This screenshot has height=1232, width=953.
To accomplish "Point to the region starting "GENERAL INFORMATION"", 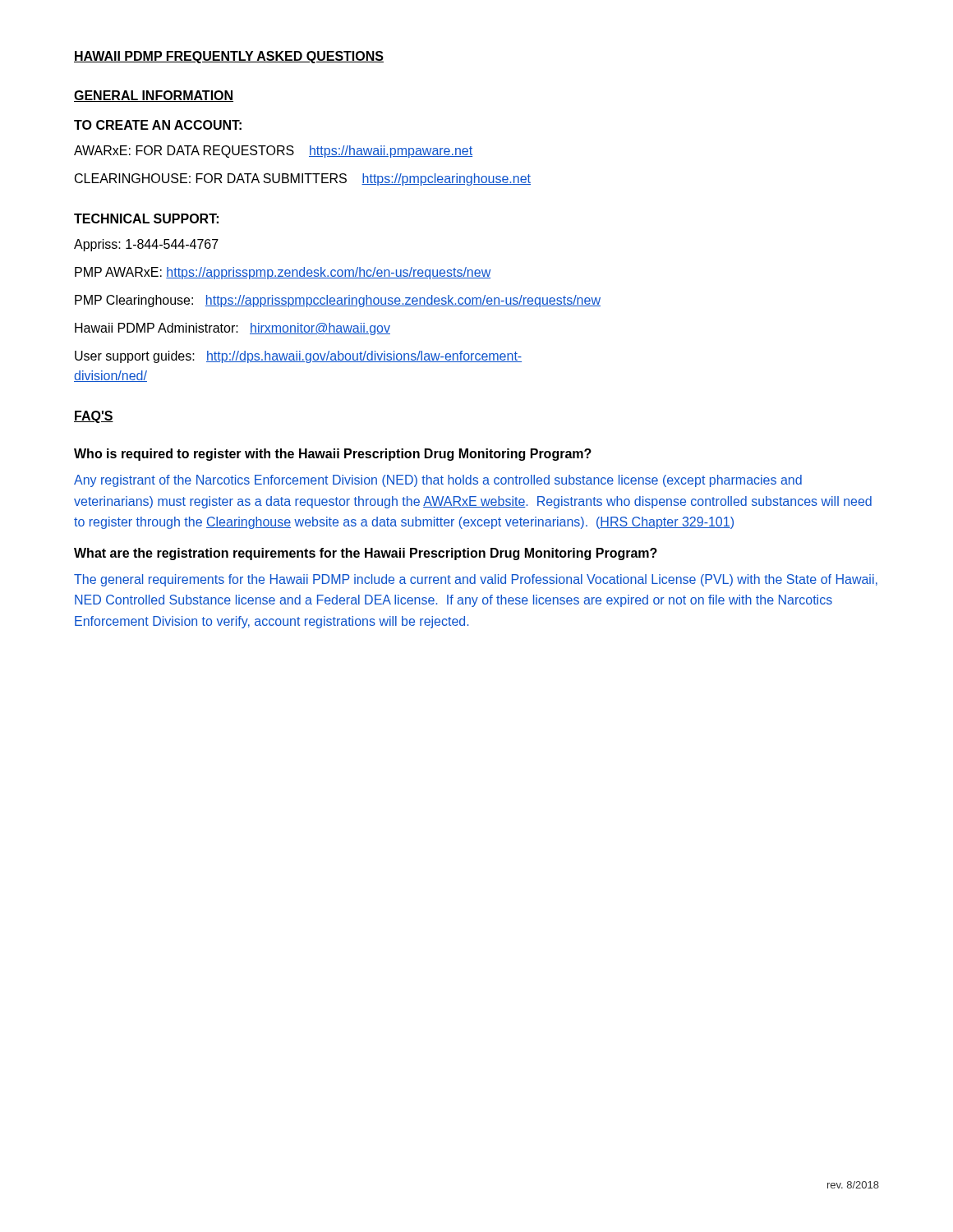I will coord(154,96).
